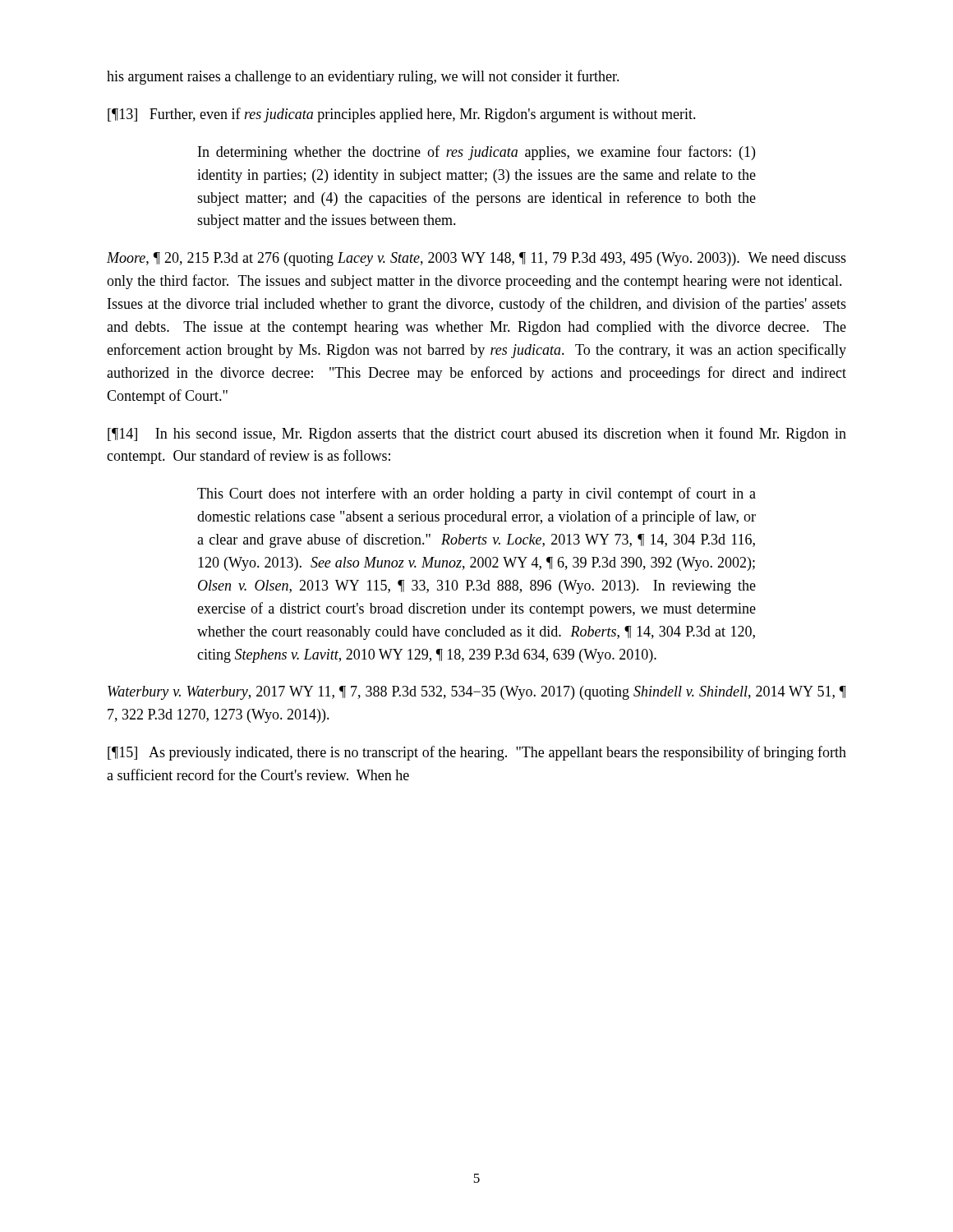953x1232 pixels.
Task: Select the text block containing "Moore, ¶ 20, 215 P.3d at 276 (quoting"
Action: click(x=476, y=327)
